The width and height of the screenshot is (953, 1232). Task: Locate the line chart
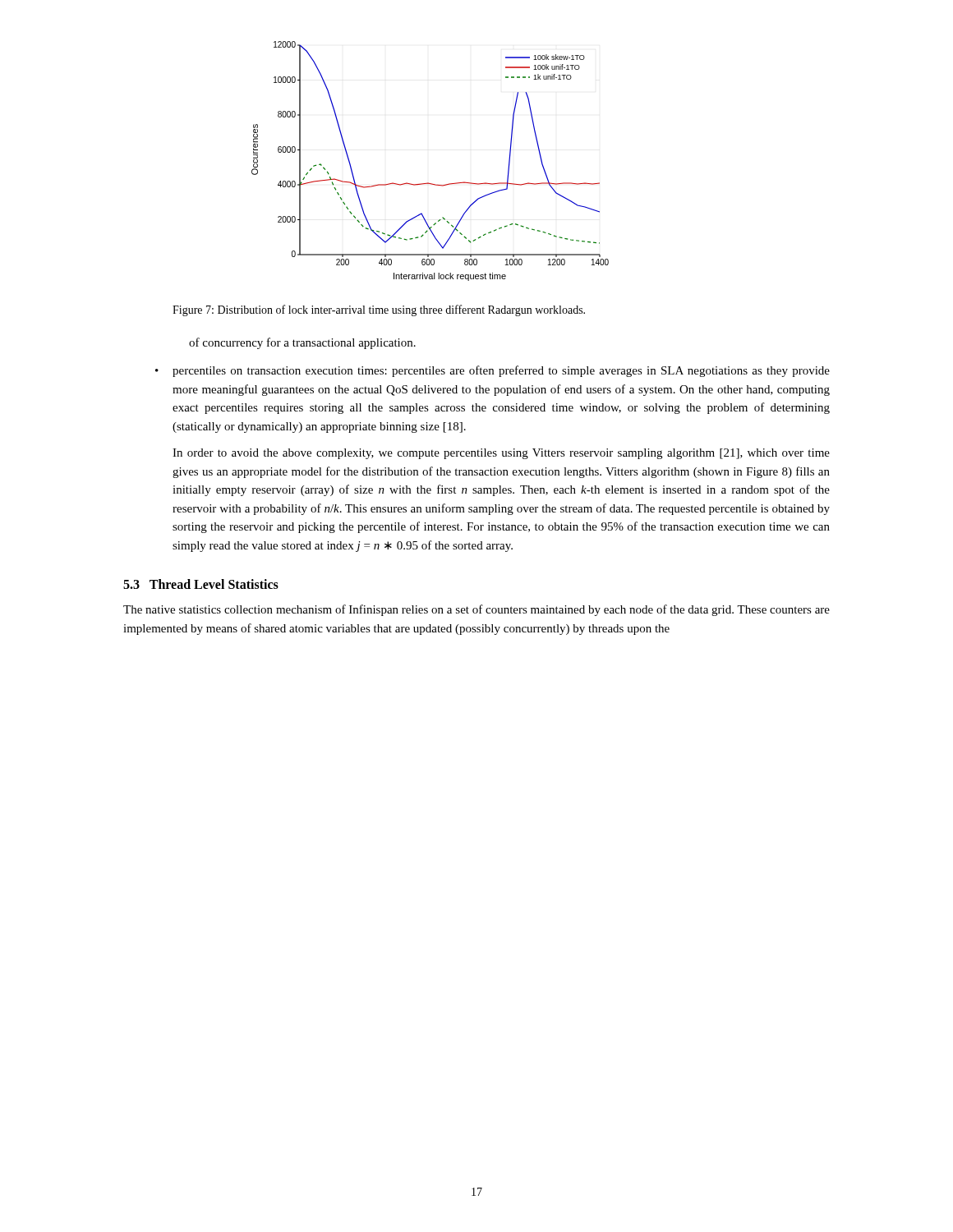476,166
